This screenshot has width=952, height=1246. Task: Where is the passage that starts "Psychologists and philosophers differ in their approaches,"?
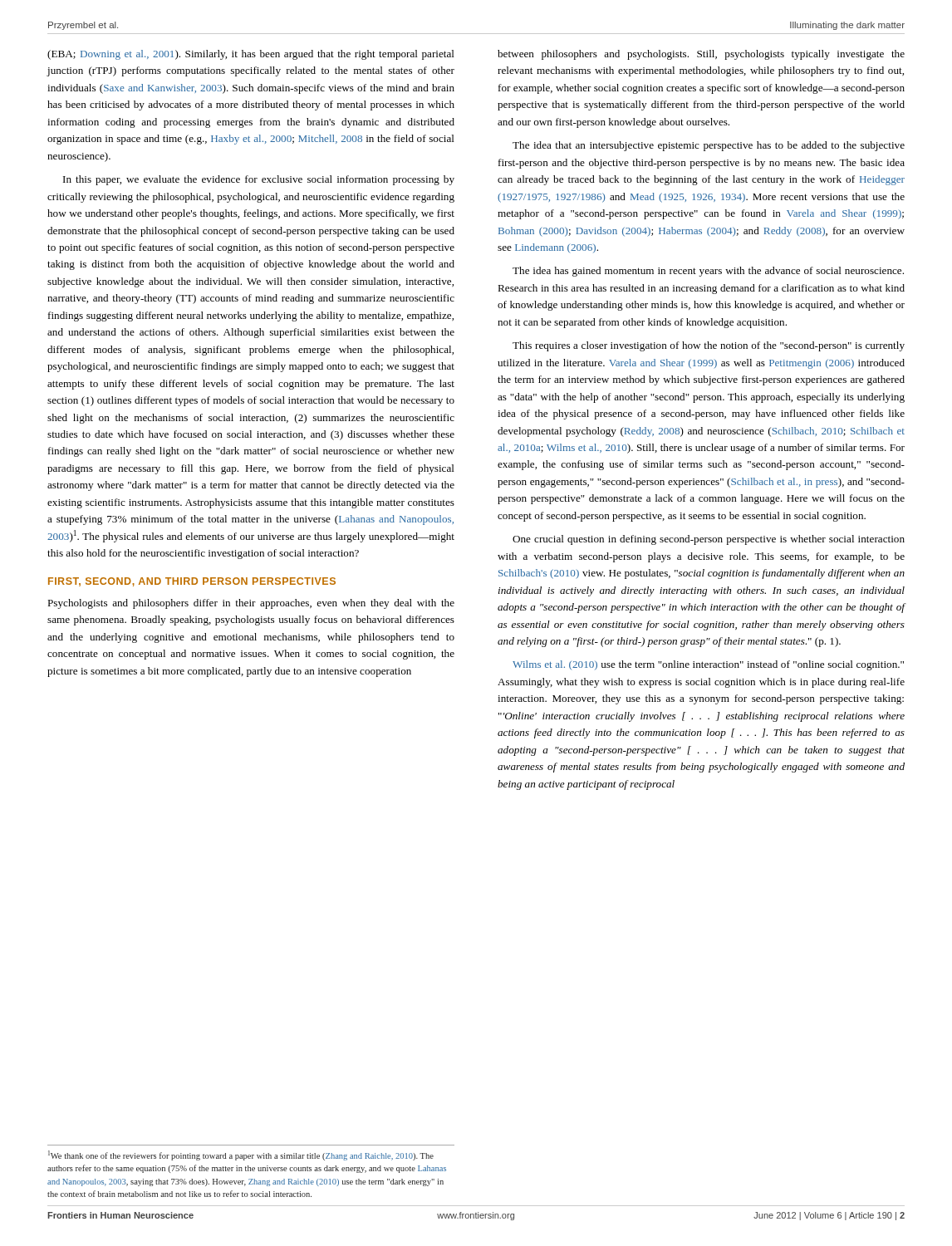(251, 637)
